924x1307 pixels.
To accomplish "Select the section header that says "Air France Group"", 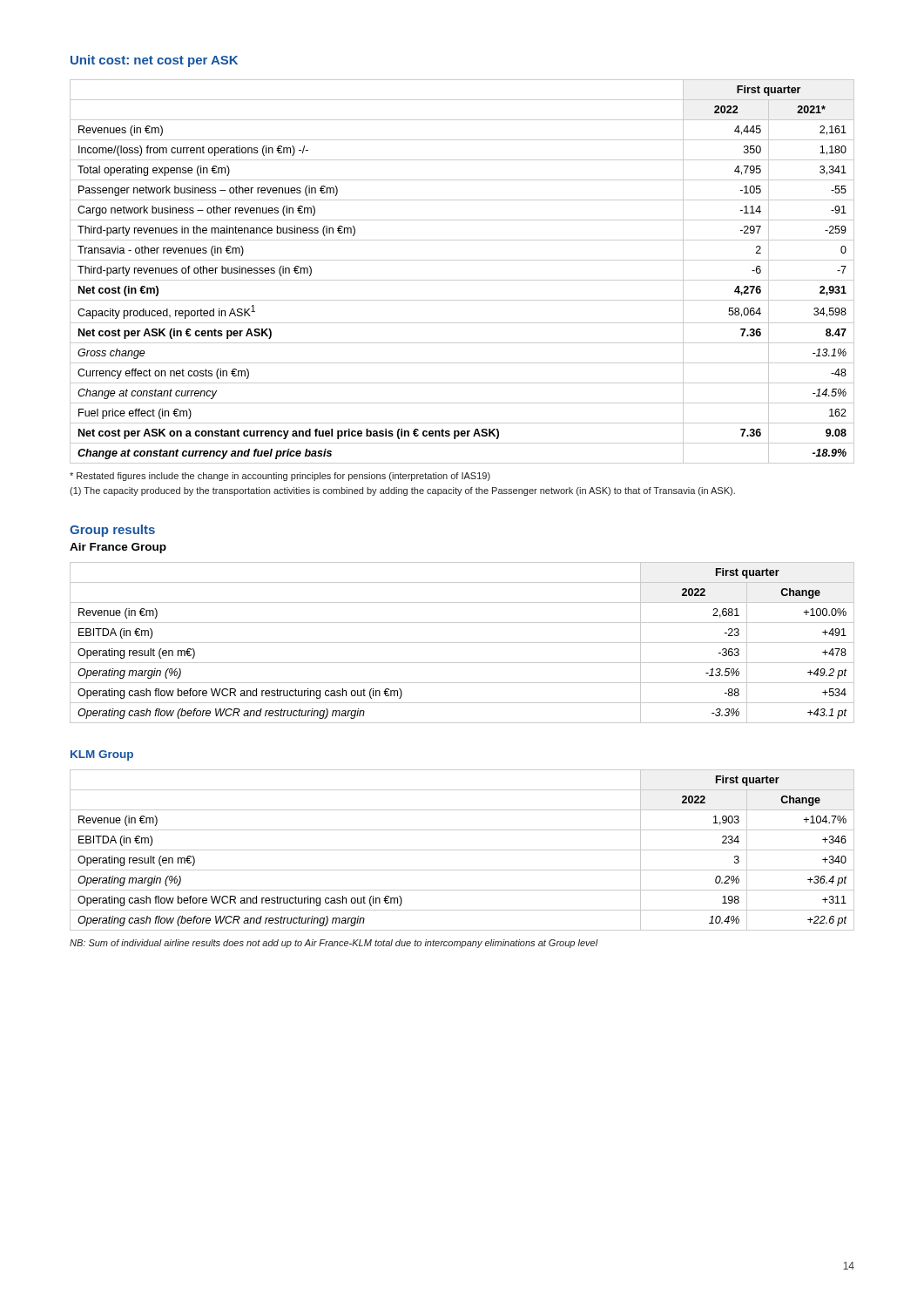I will coord(118,547).
